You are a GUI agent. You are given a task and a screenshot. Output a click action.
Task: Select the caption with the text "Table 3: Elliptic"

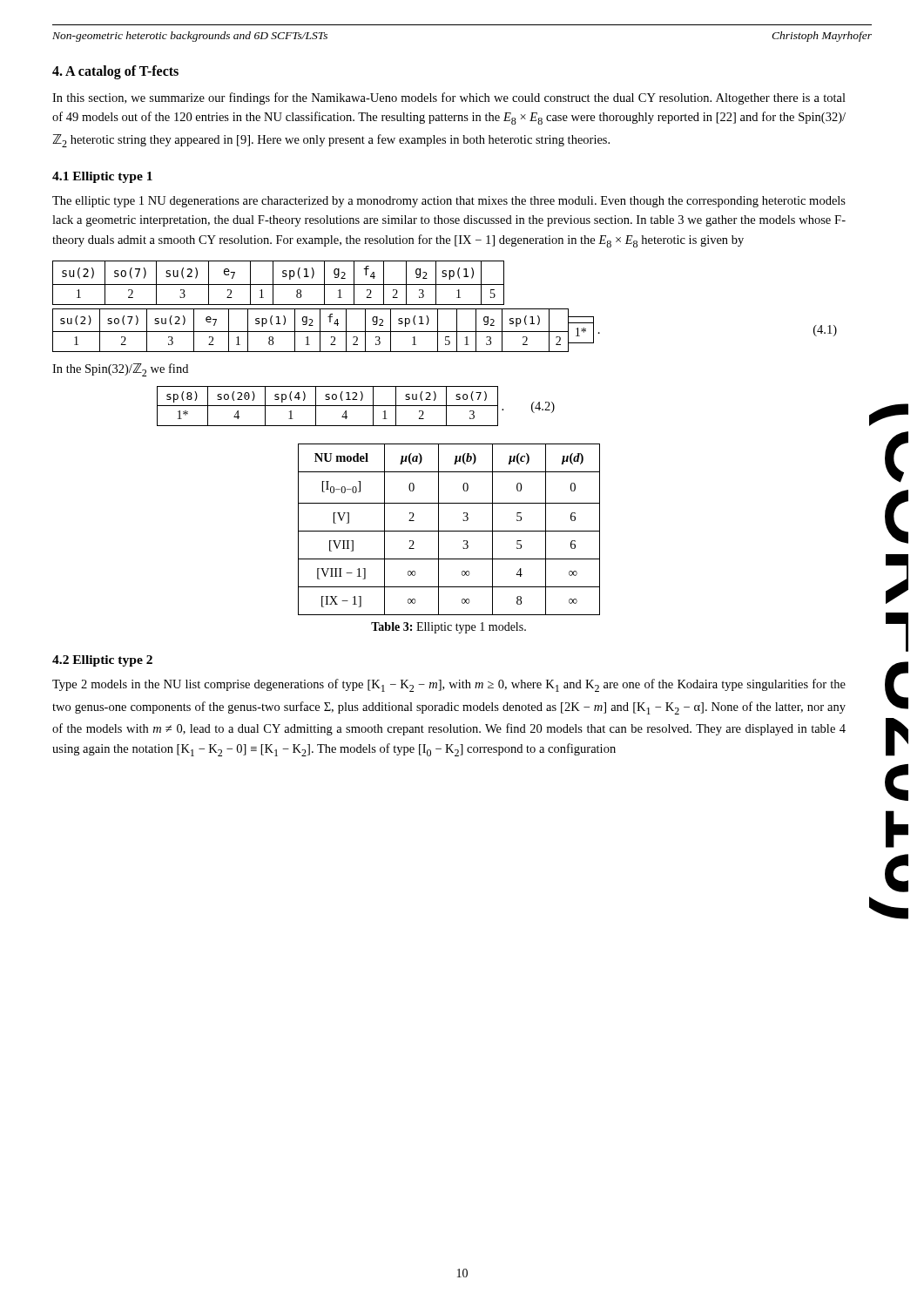(x=449, y=627)
